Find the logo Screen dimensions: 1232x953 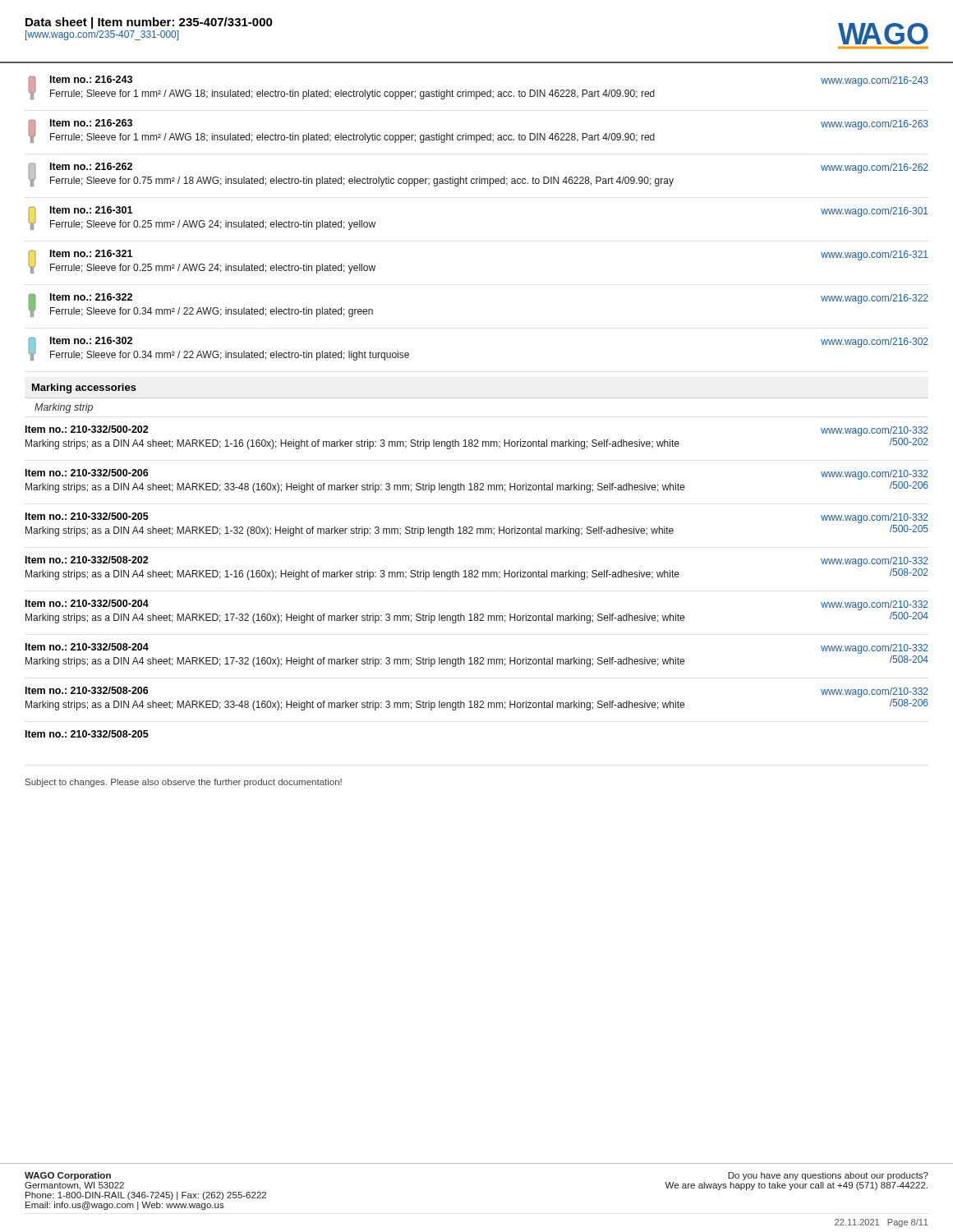pyautogui.click(x=883, y=34)
